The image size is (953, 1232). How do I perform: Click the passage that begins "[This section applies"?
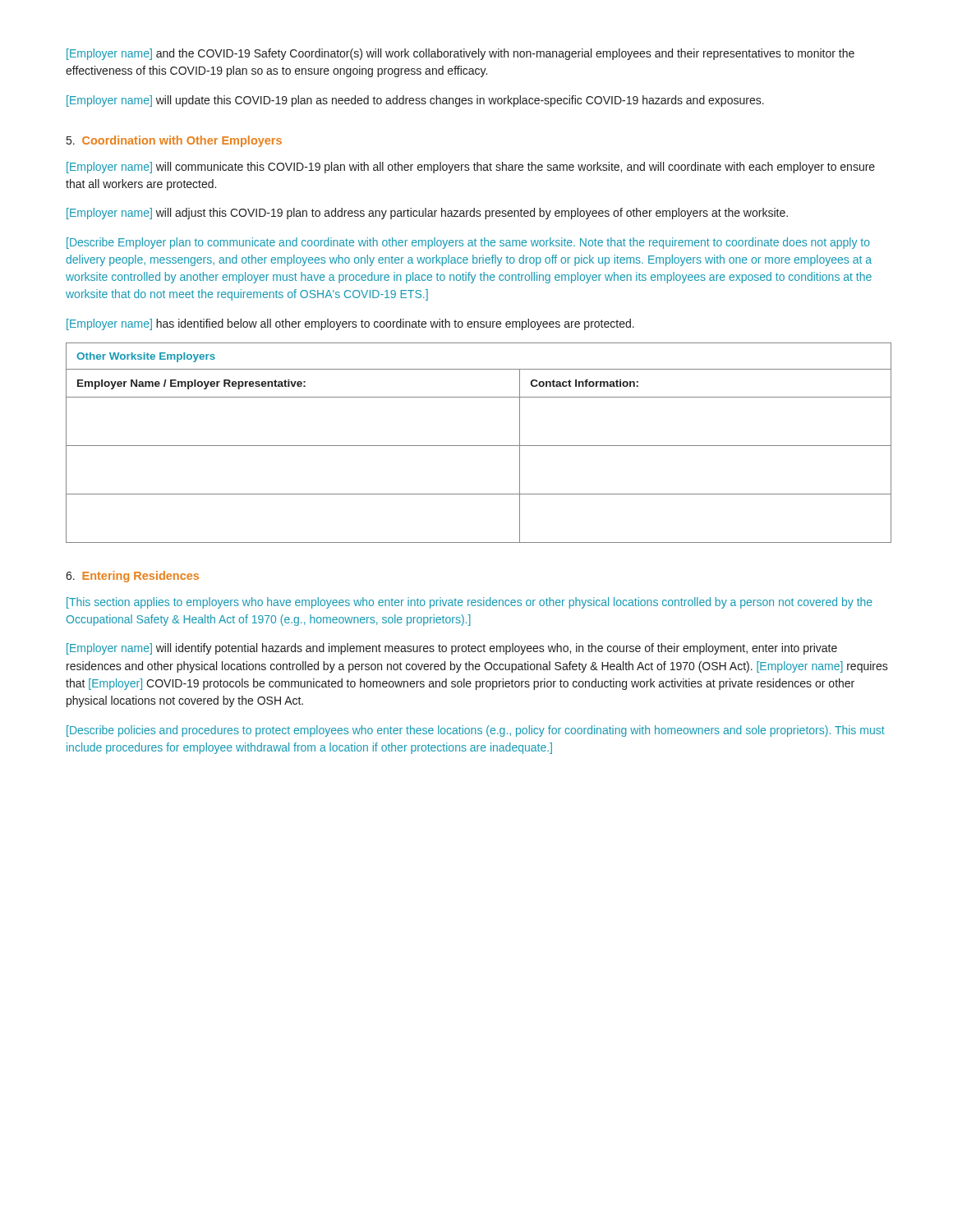point(469,611)
